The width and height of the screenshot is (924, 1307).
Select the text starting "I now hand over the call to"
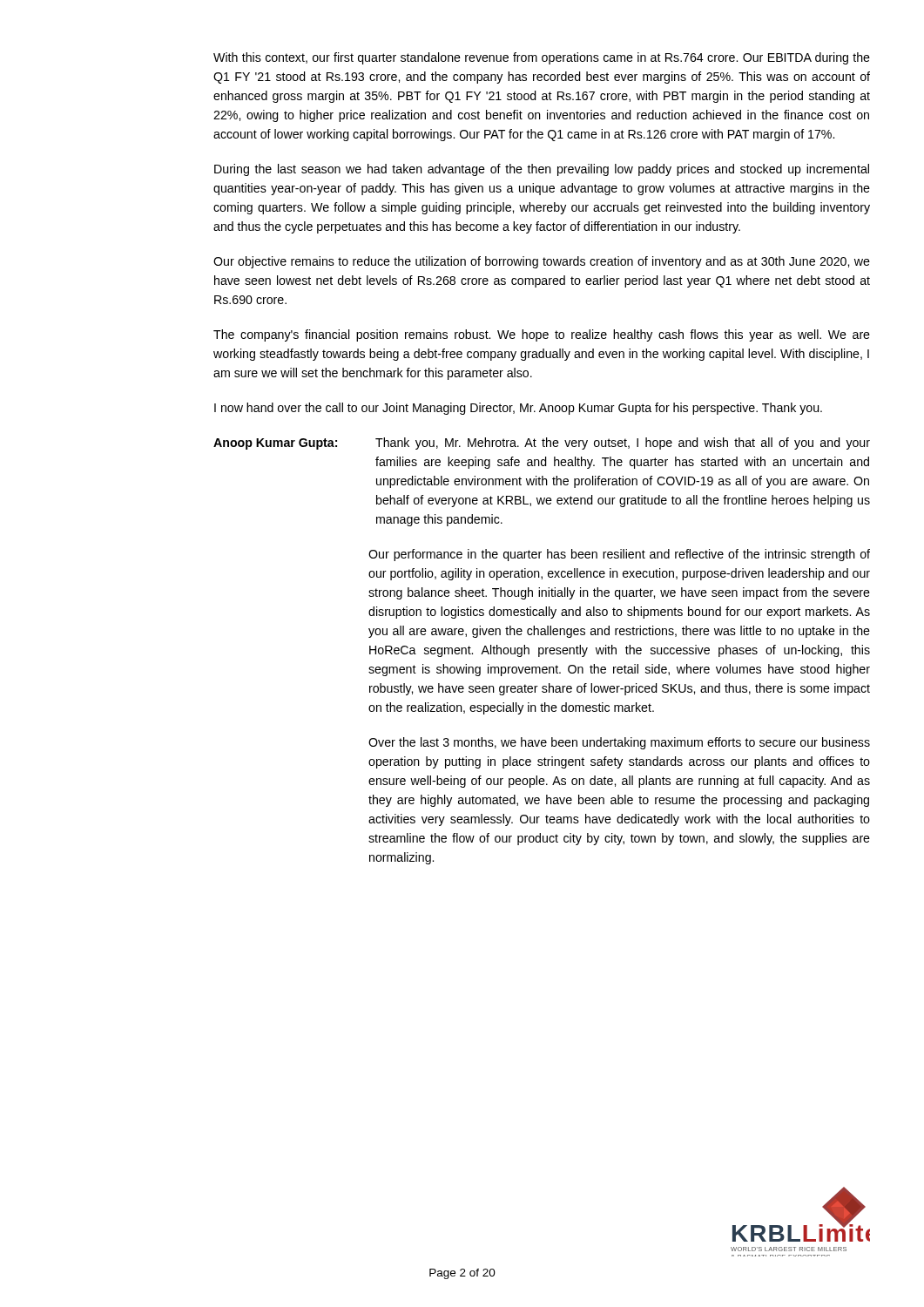pyautogui.click(x=518, y=408)
